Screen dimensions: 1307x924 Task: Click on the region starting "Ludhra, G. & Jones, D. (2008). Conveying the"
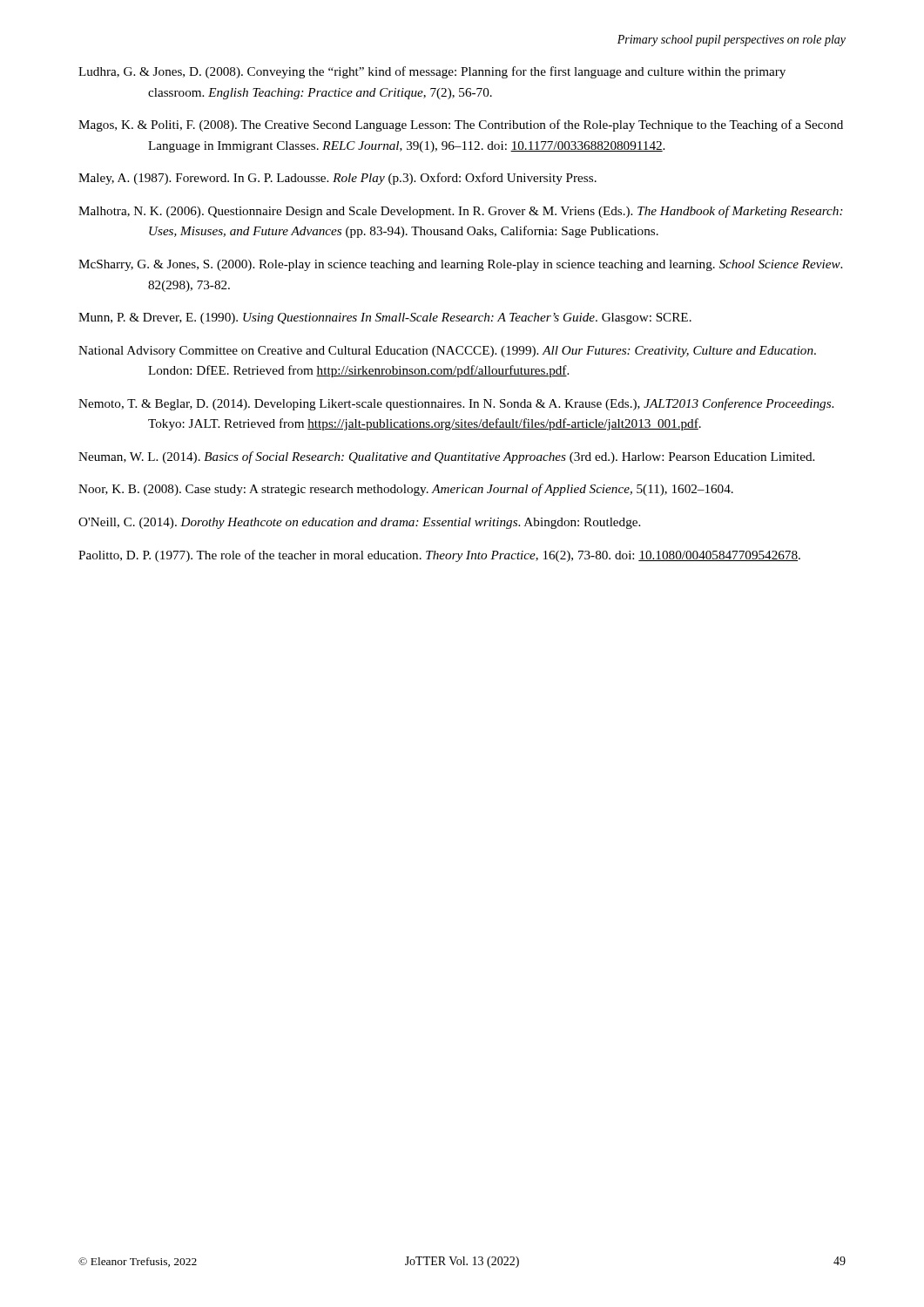[432, 81]
